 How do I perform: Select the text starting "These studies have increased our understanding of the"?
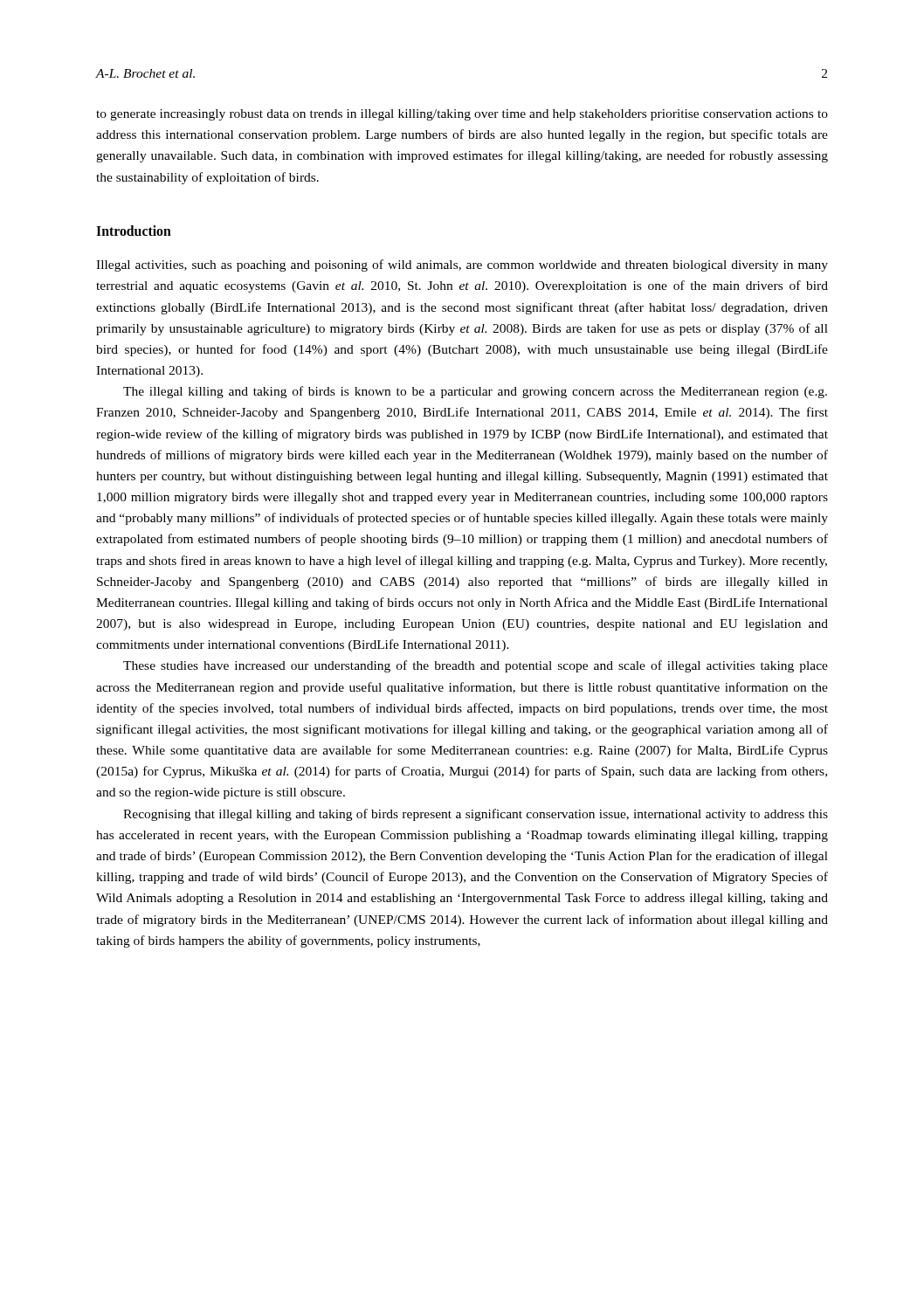click(x=462, y=729)
